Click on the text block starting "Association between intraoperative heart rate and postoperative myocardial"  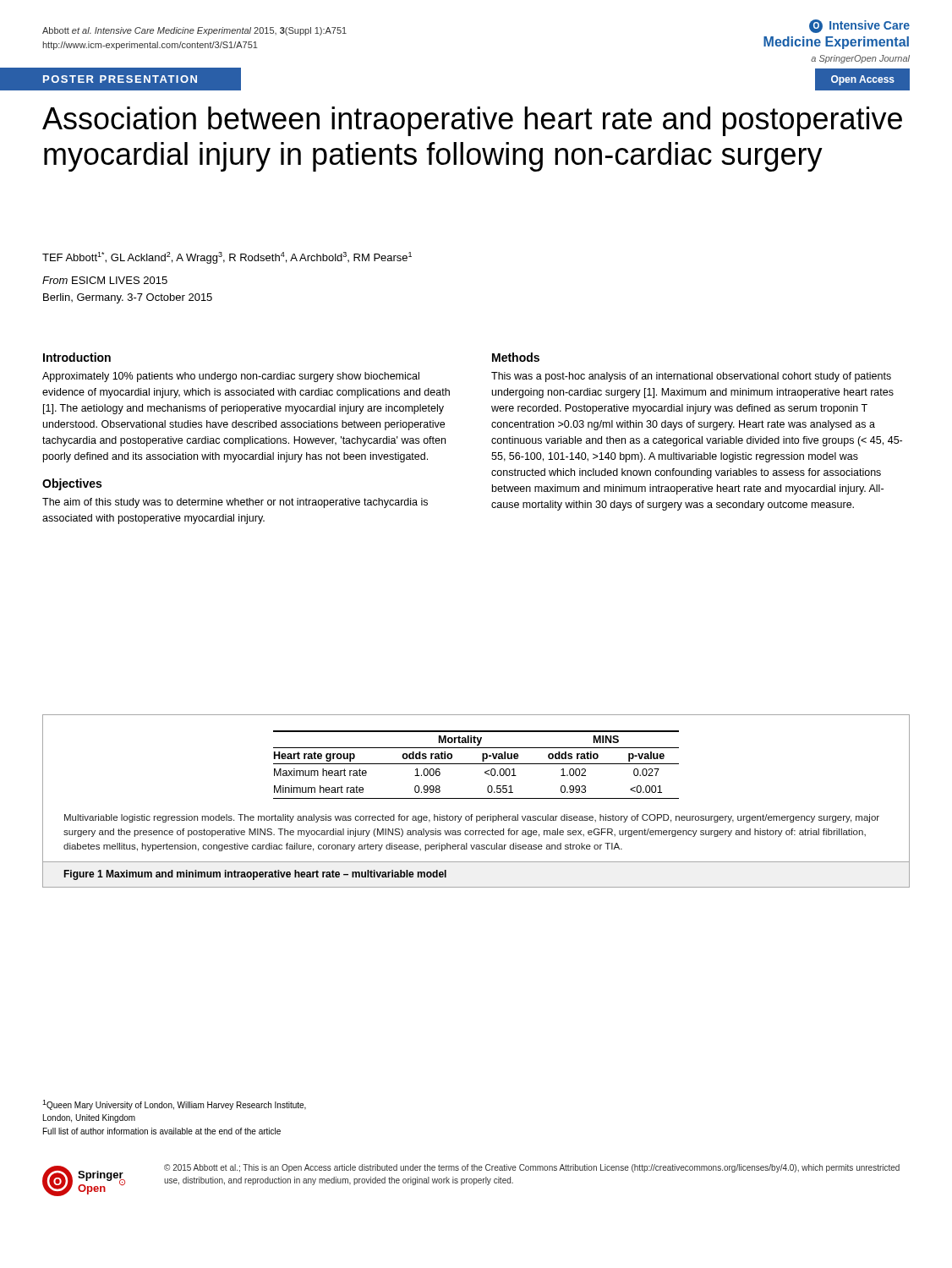[476, 137]
